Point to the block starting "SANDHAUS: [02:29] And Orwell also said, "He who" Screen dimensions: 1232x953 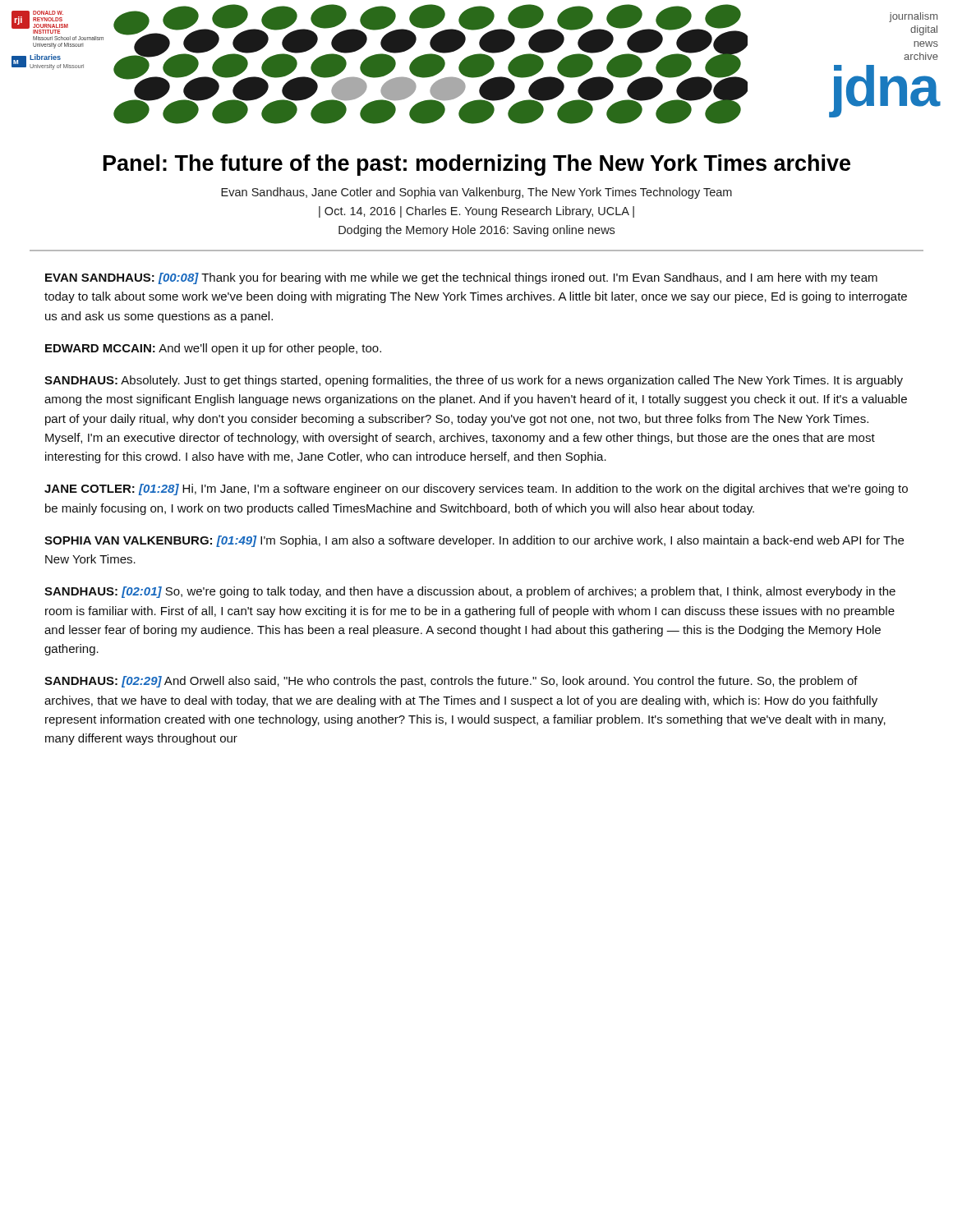click(465, 709)
